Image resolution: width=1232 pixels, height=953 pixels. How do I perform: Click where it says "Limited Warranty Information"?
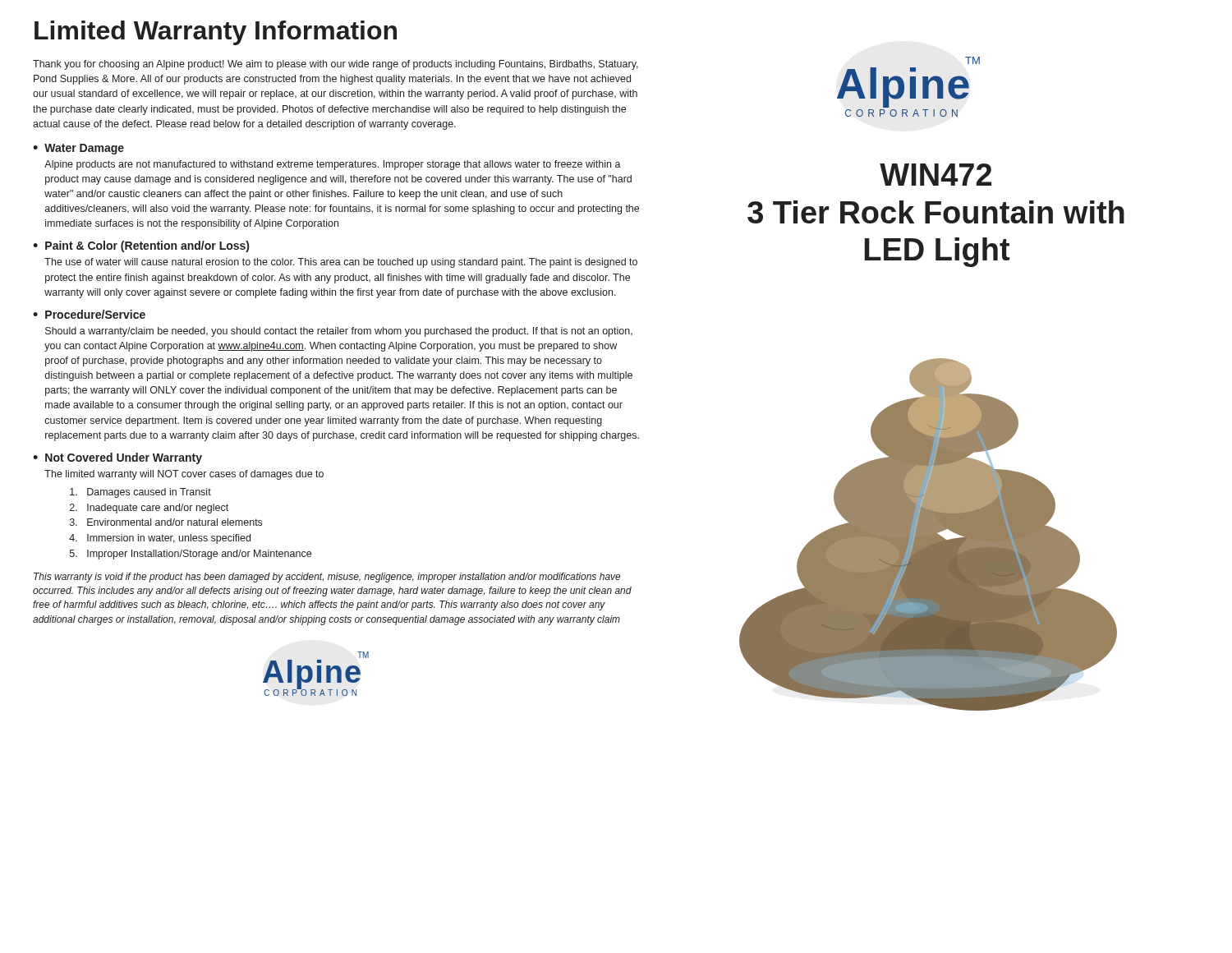[x=216, y=31]
